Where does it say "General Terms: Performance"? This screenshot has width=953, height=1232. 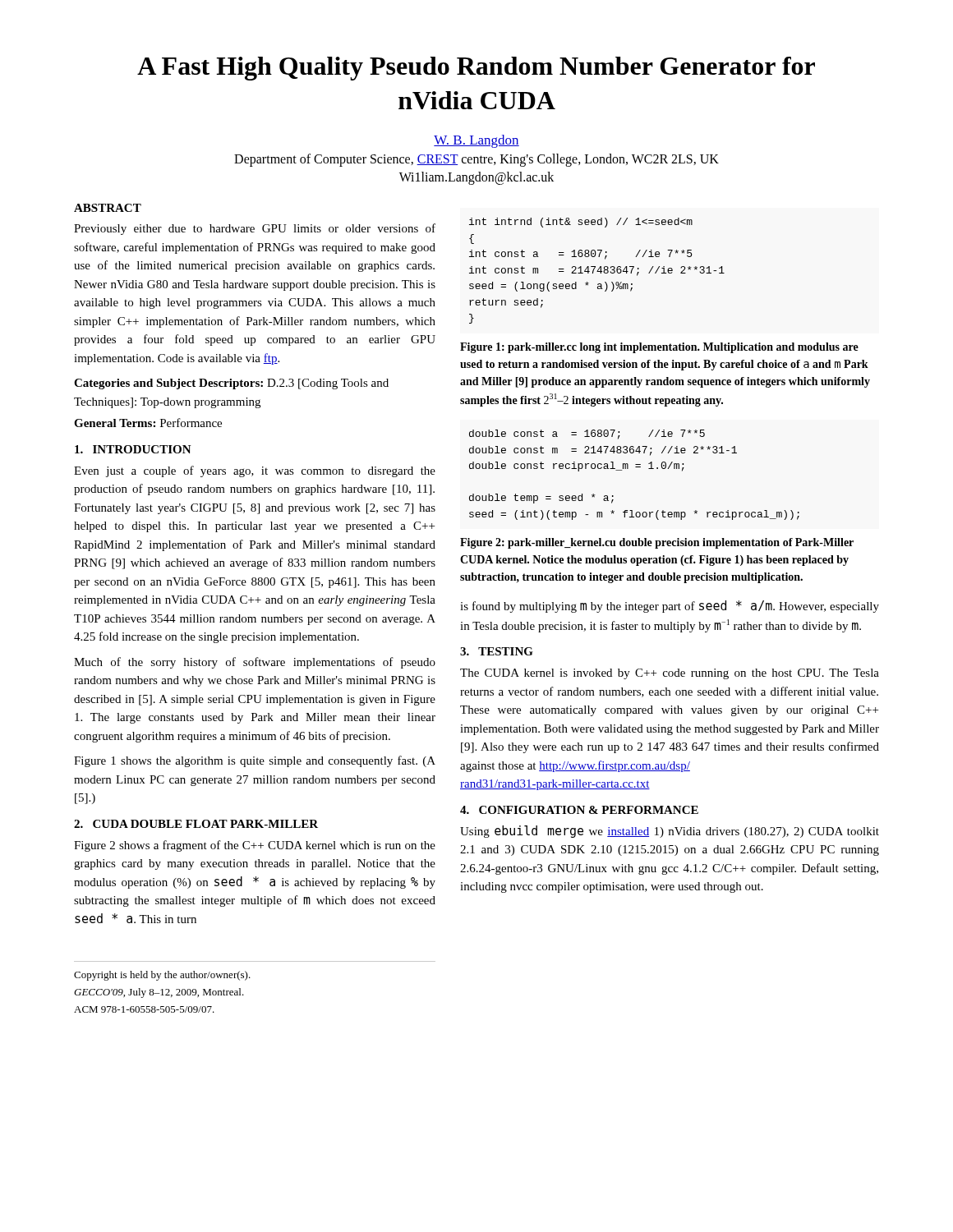coord(148,423)
